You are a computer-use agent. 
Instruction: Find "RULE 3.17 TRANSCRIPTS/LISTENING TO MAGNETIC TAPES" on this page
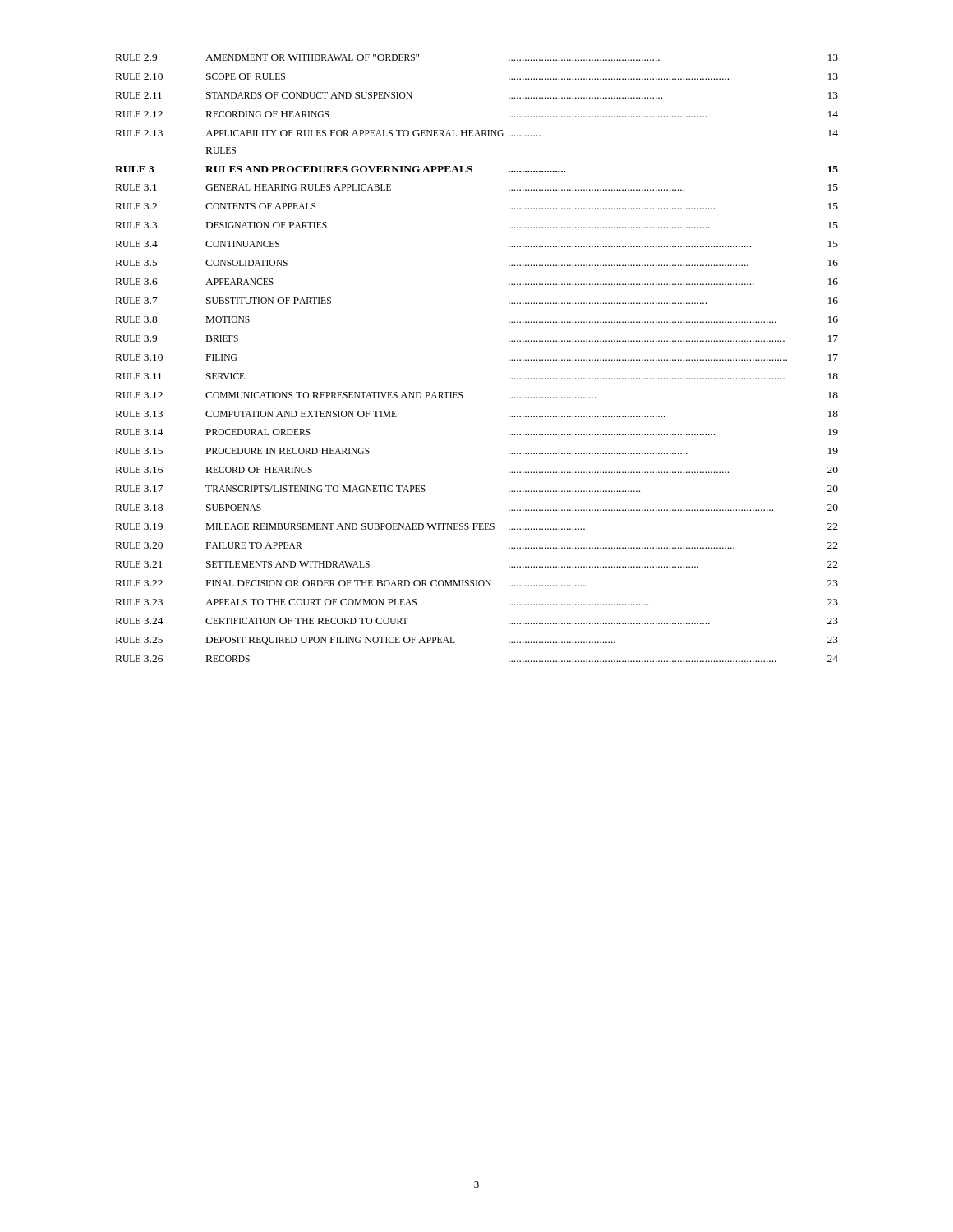(138, 488)
